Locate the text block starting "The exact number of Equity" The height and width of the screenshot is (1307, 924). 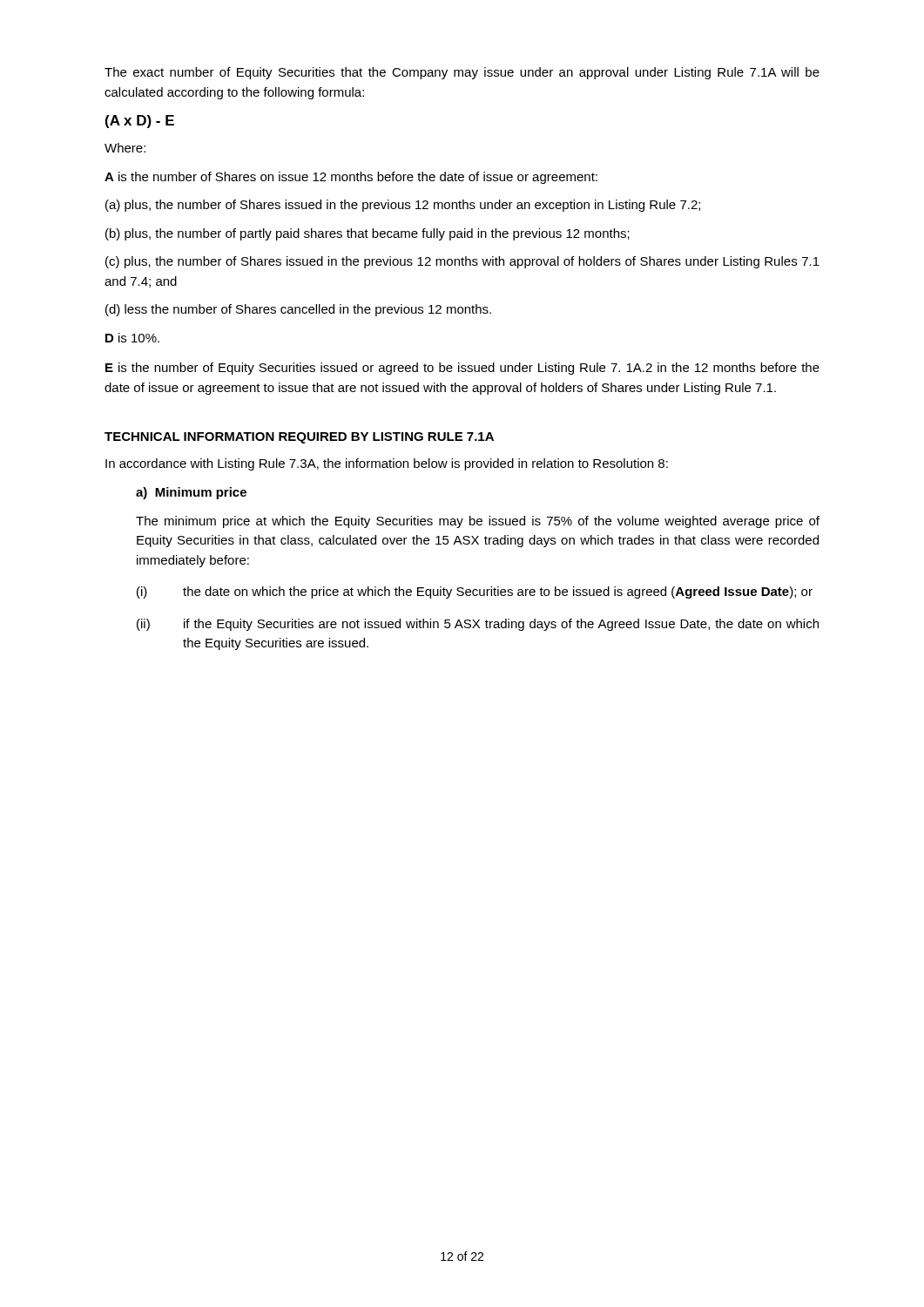[x=462, y=82]
